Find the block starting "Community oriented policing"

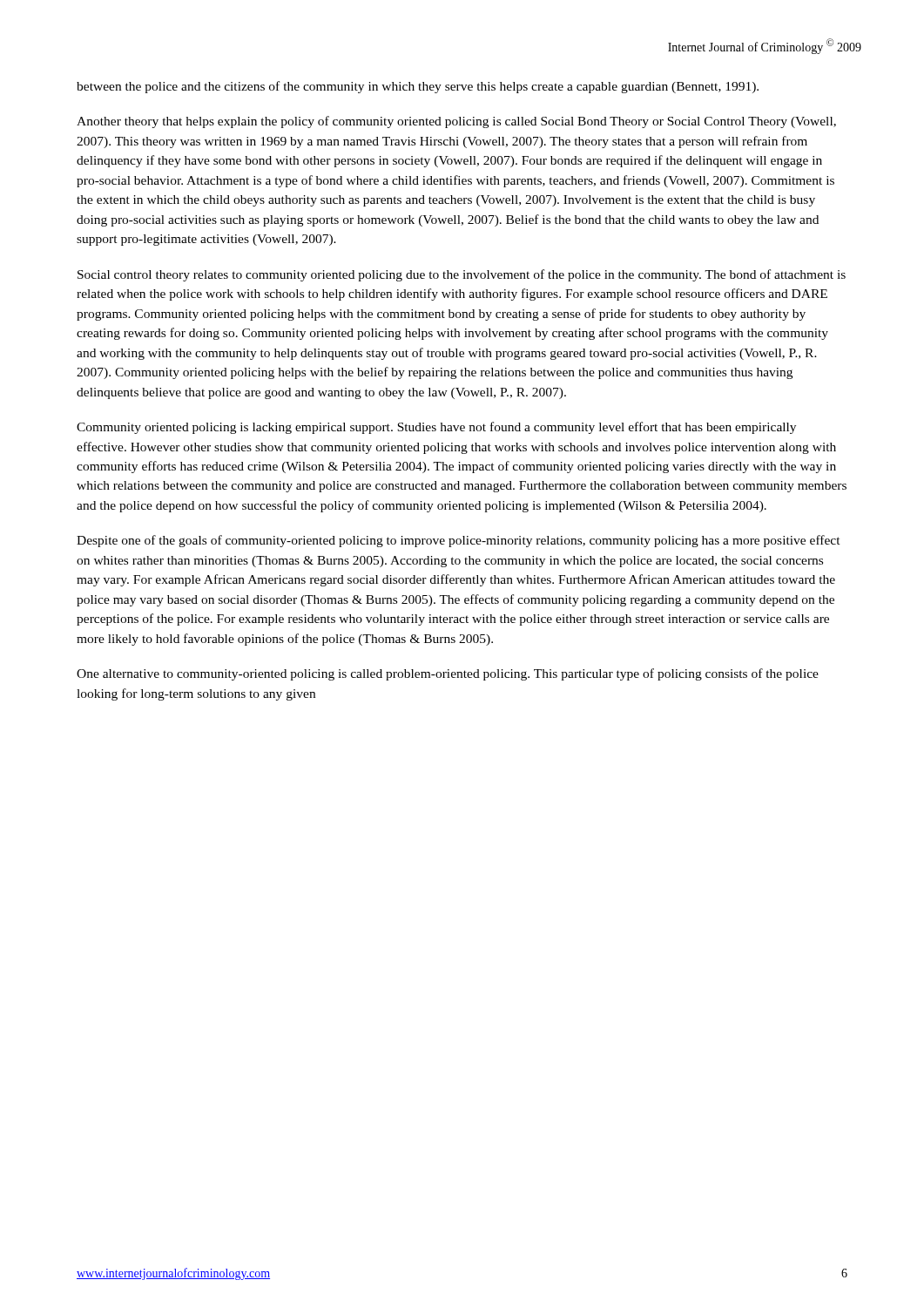click(462, 466)
